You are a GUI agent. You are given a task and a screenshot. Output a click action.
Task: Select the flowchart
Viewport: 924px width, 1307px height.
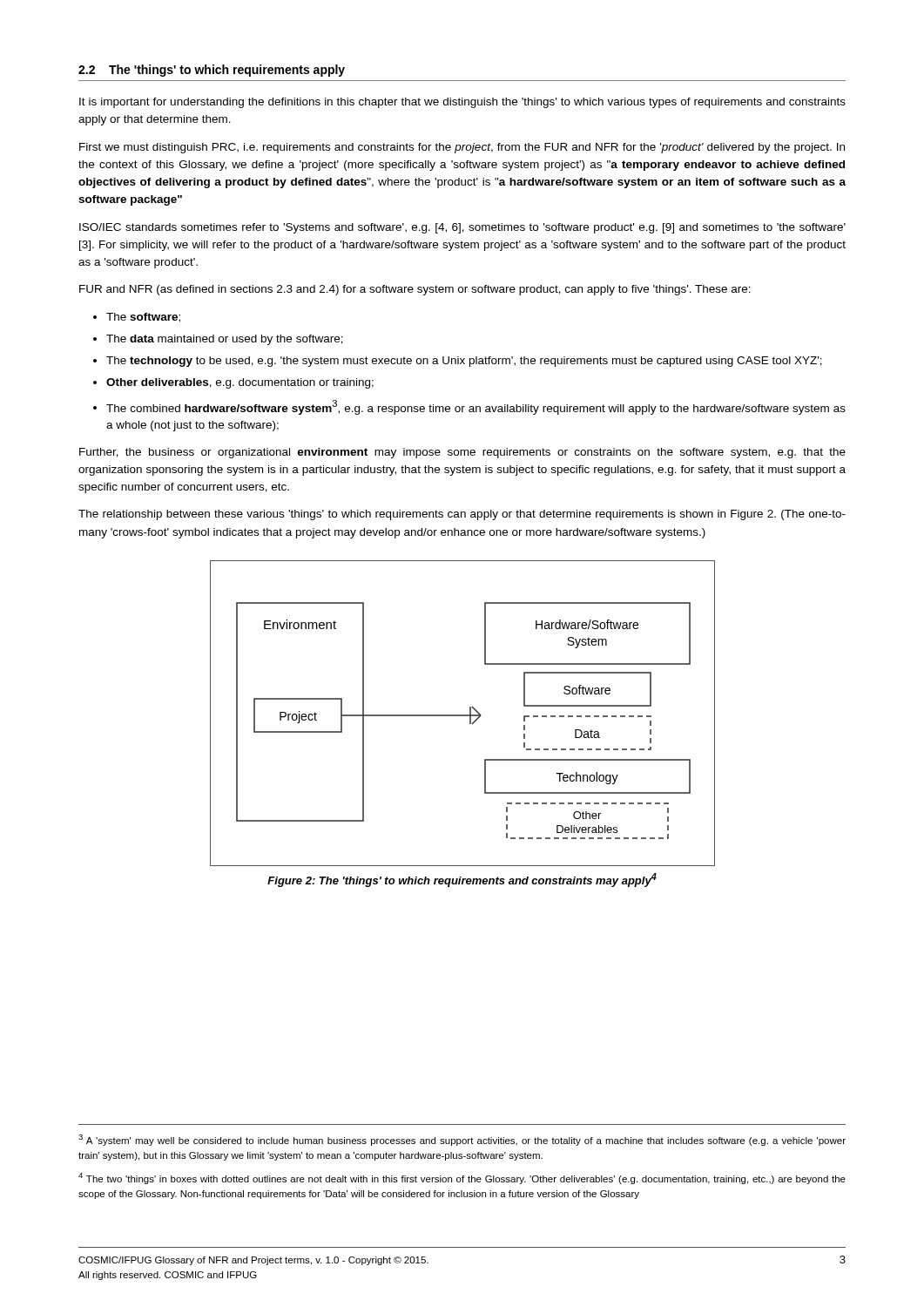462,713
